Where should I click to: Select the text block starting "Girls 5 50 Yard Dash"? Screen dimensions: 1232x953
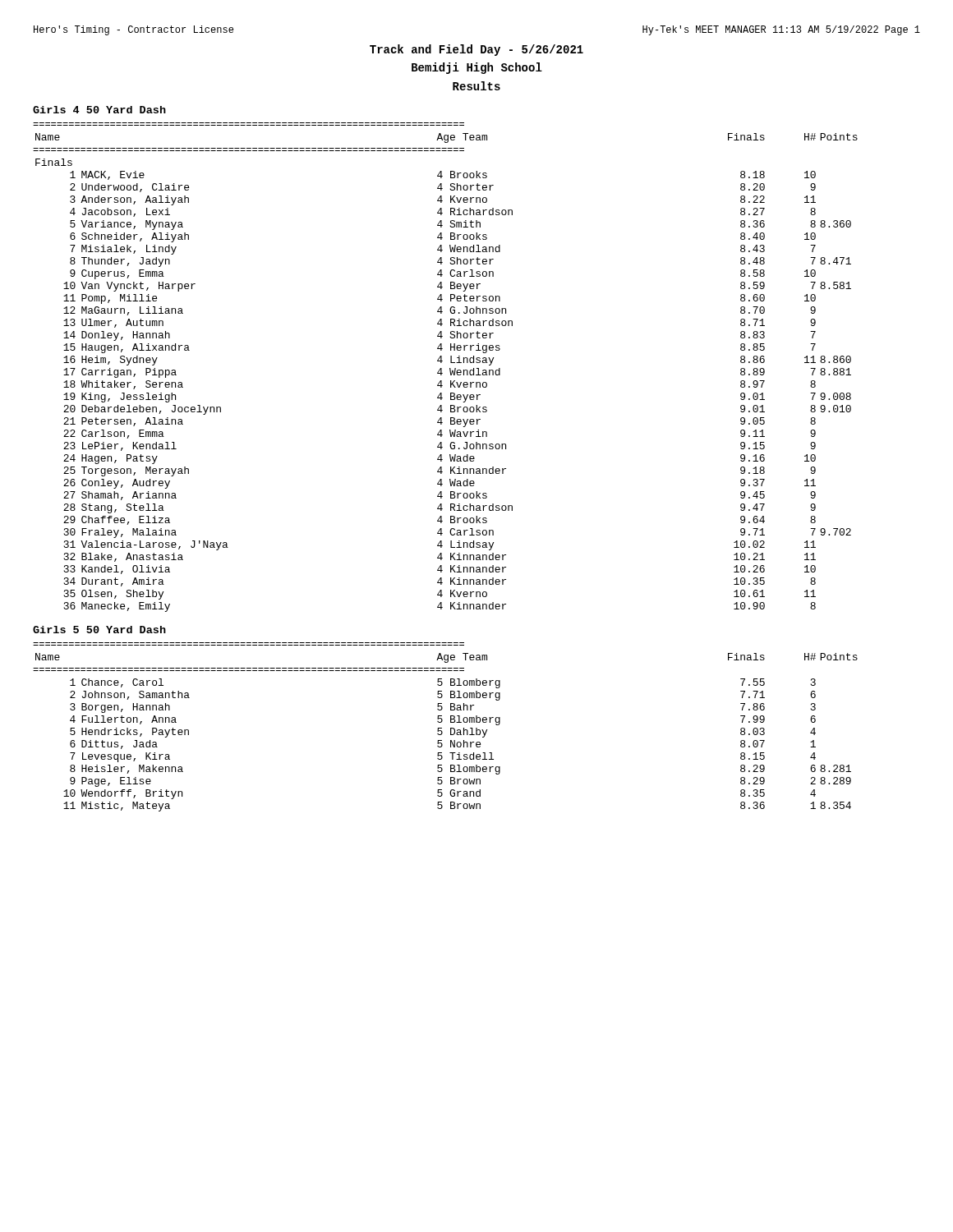coord(99,631)
